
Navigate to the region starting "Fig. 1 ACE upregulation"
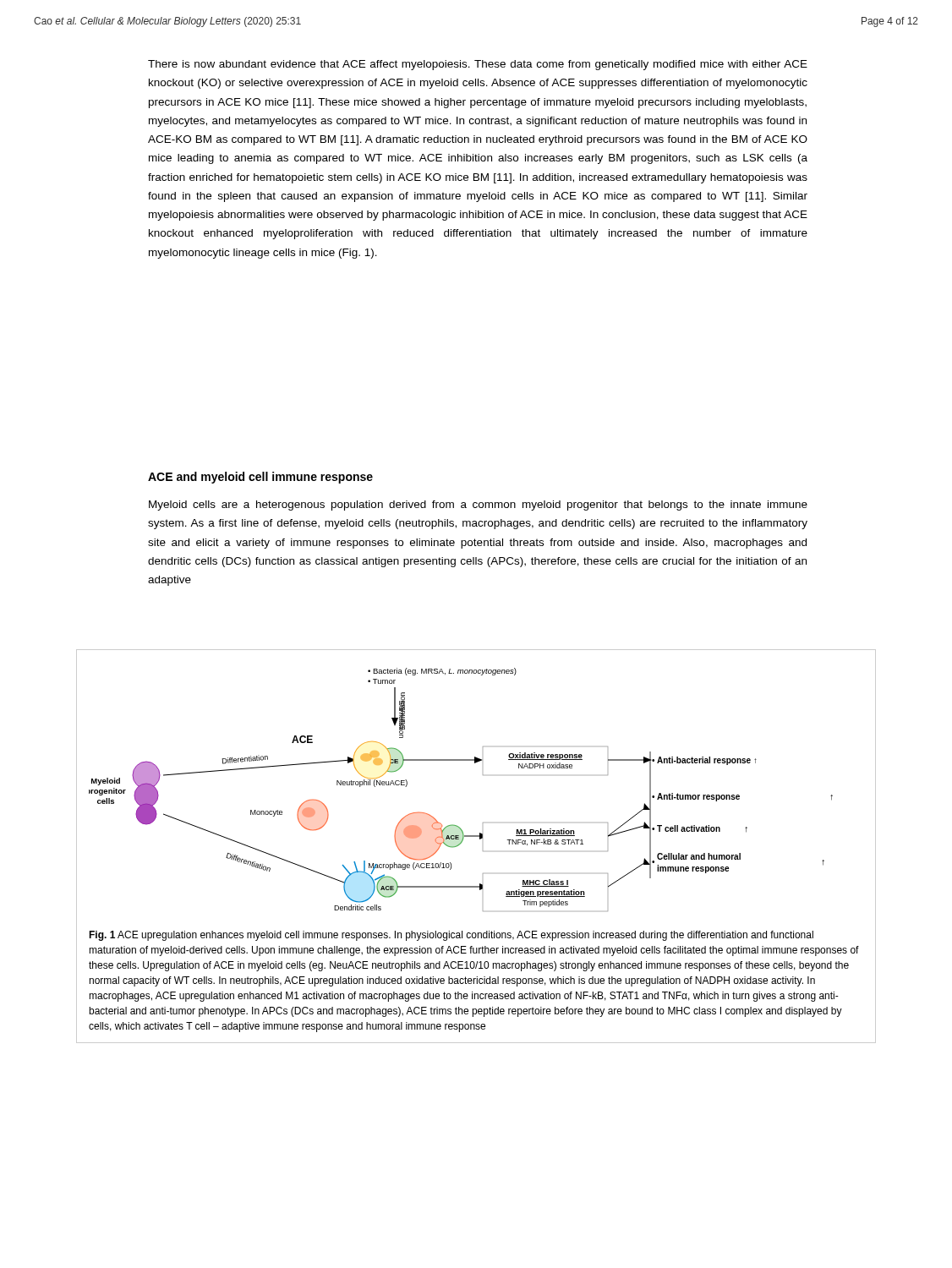pyautogui.click(x=474, y=981)
